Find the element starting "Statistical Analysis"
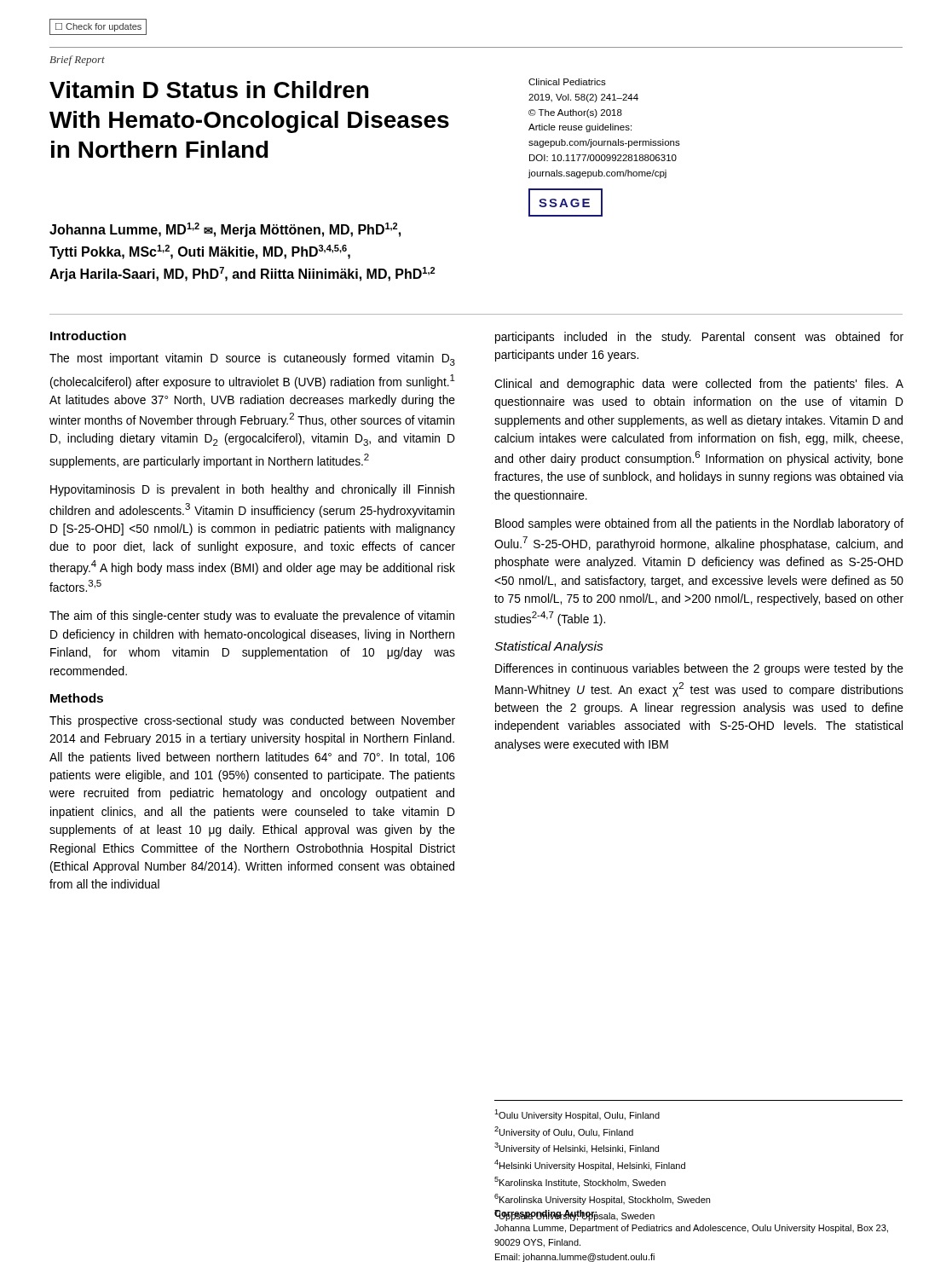 [x=549, y=646]
